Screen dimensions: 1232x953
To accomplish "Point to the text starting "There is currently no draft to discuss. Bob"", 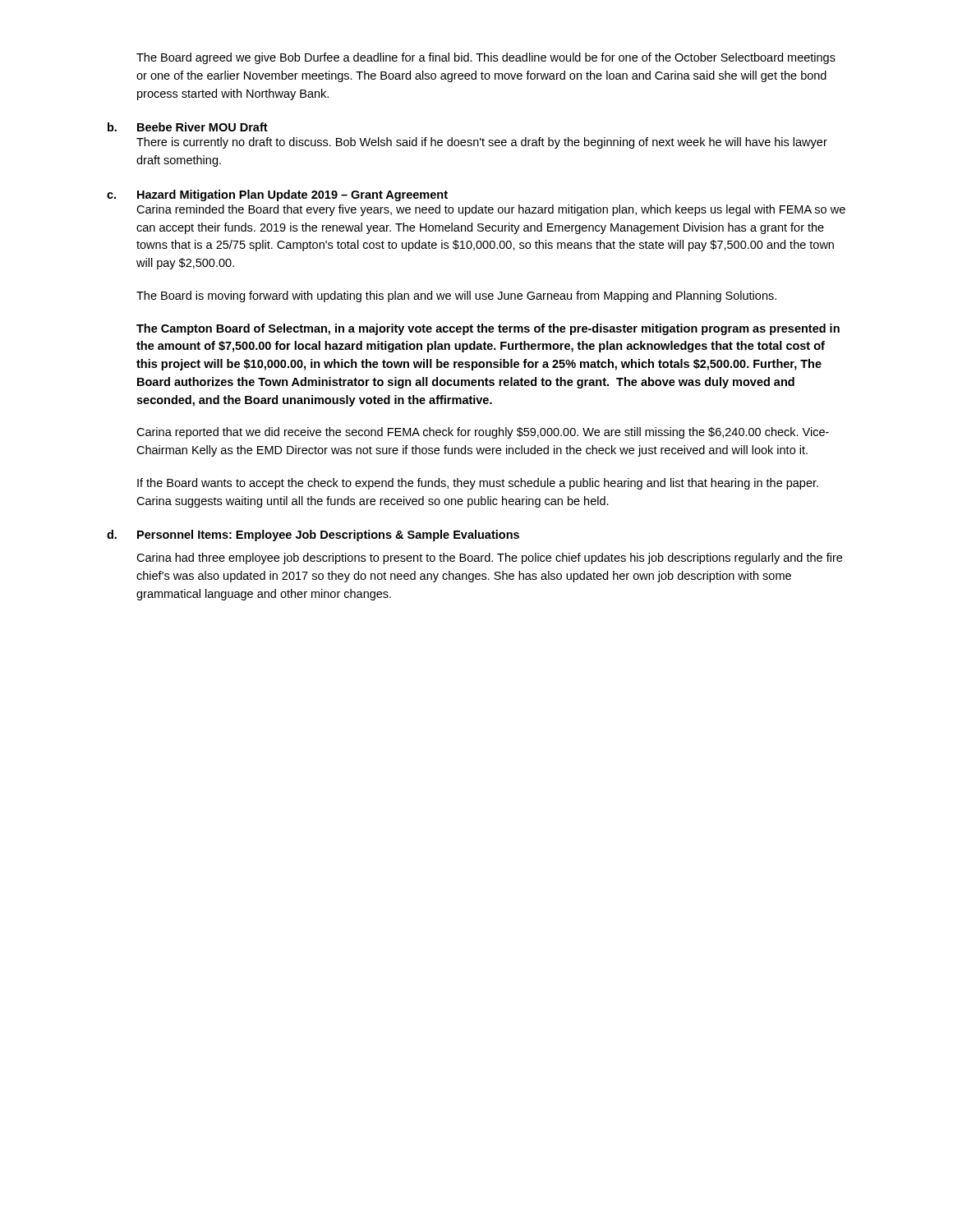I will (x=482, y=151).
